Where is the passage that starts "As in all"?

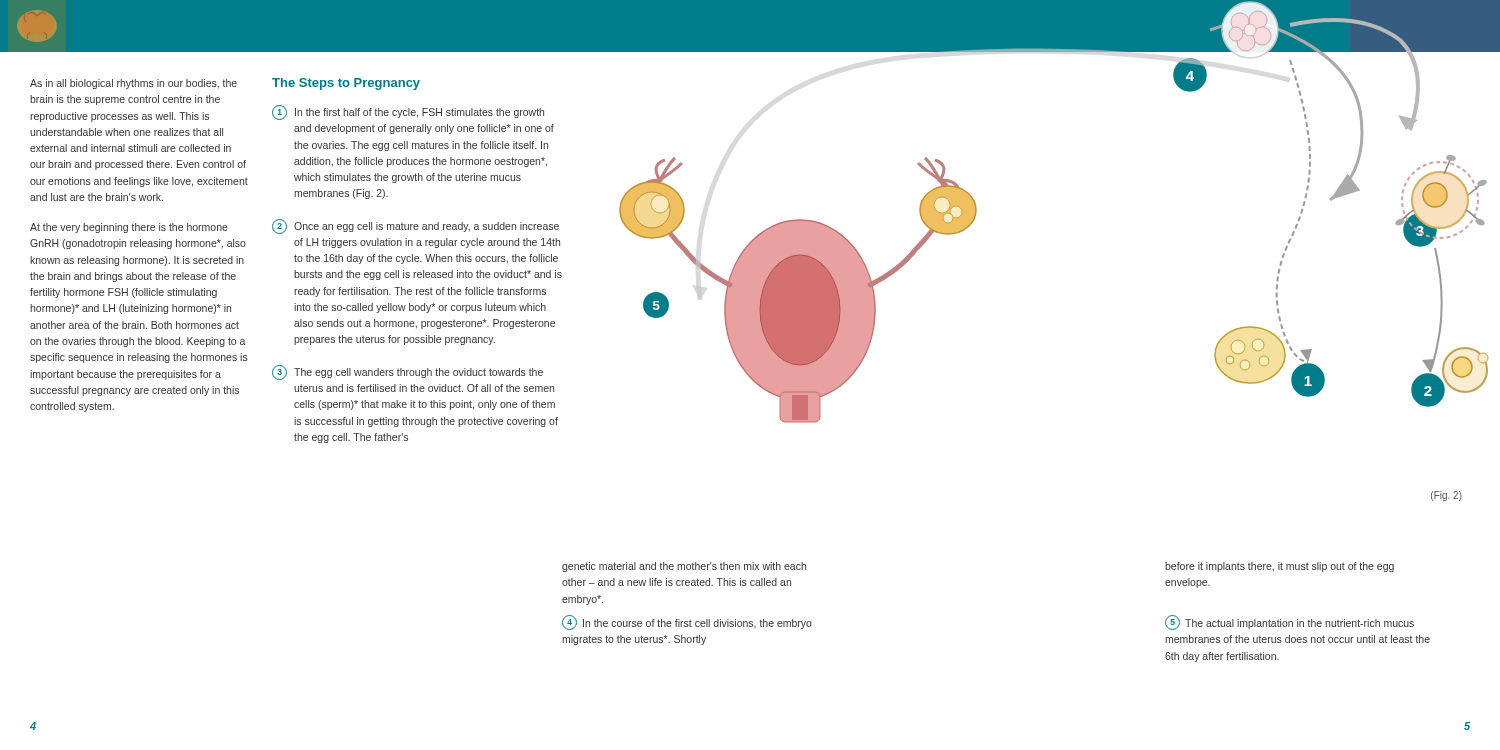click(x=139, y=245)
